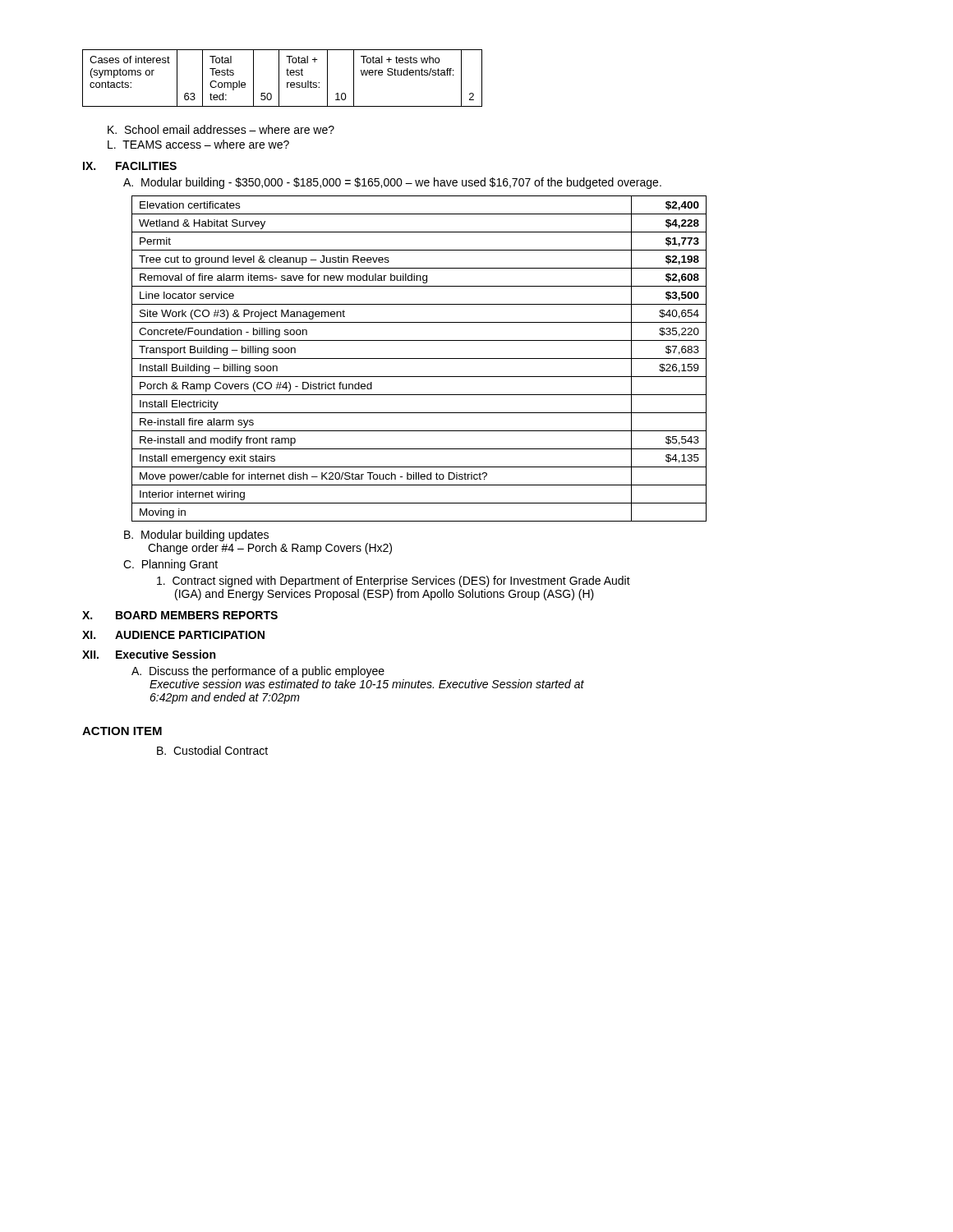This screenshot has height=1232, width=953.
Task: Point to the element starting "L. TEAMS access – where are we?"
Action: pos(198,145)
